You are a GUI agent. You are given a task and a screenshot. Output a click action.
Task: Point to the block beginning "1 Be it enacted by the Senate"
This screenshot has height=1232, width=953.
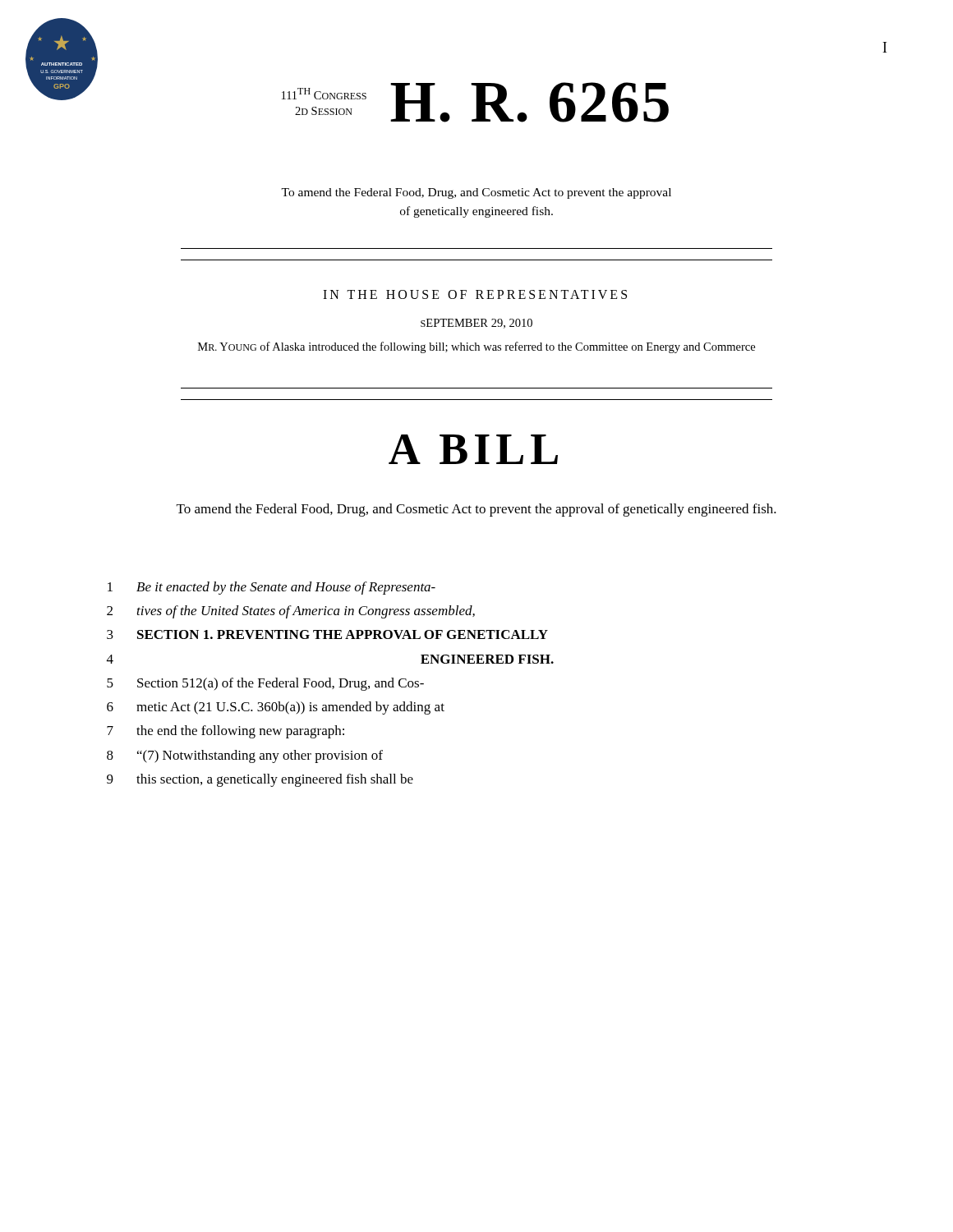tap(272, 588)
